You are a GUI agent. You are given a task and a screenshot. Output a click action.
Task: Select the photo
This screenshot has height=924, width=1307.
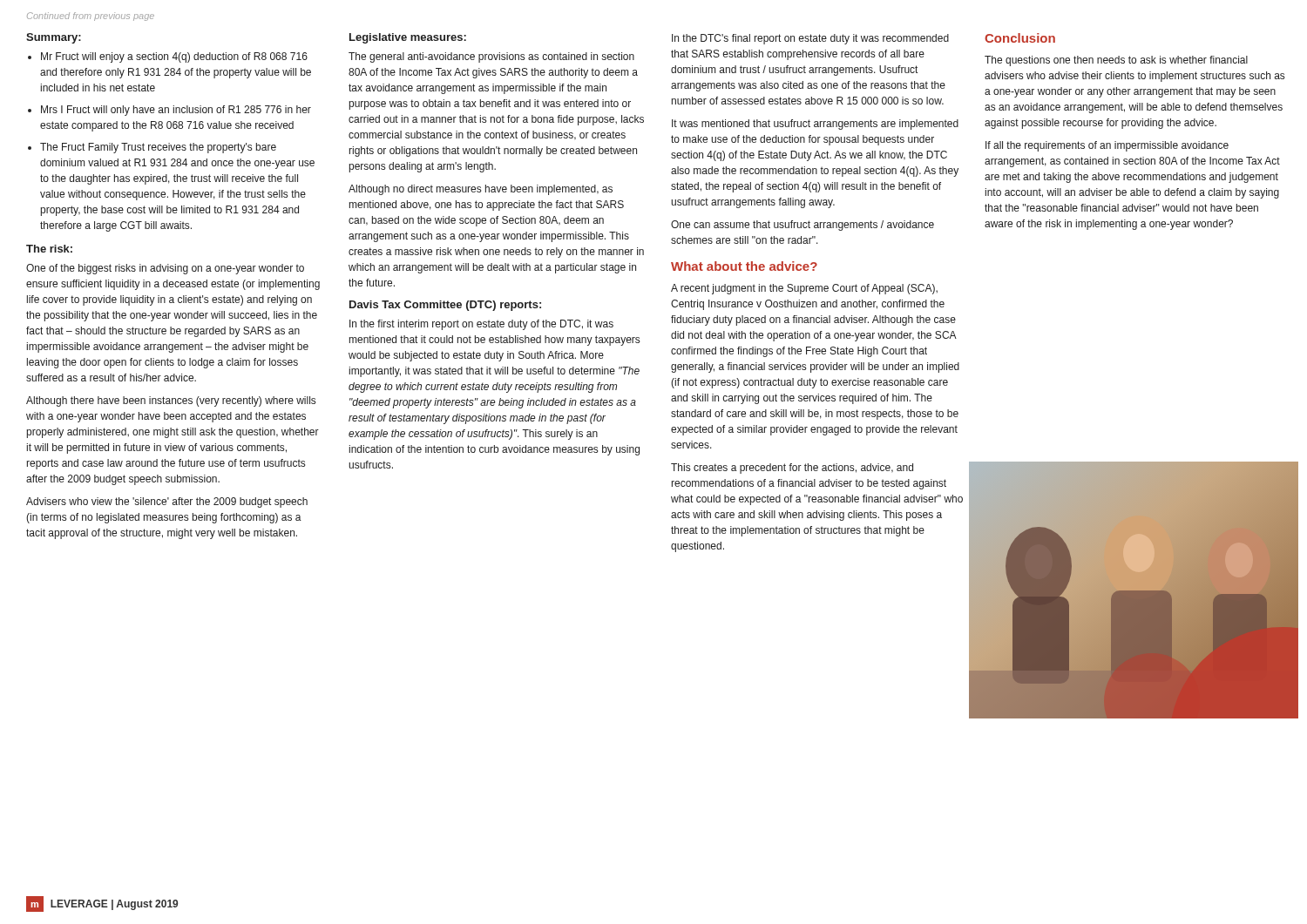pyautogui.click(x=1134, y=590)
